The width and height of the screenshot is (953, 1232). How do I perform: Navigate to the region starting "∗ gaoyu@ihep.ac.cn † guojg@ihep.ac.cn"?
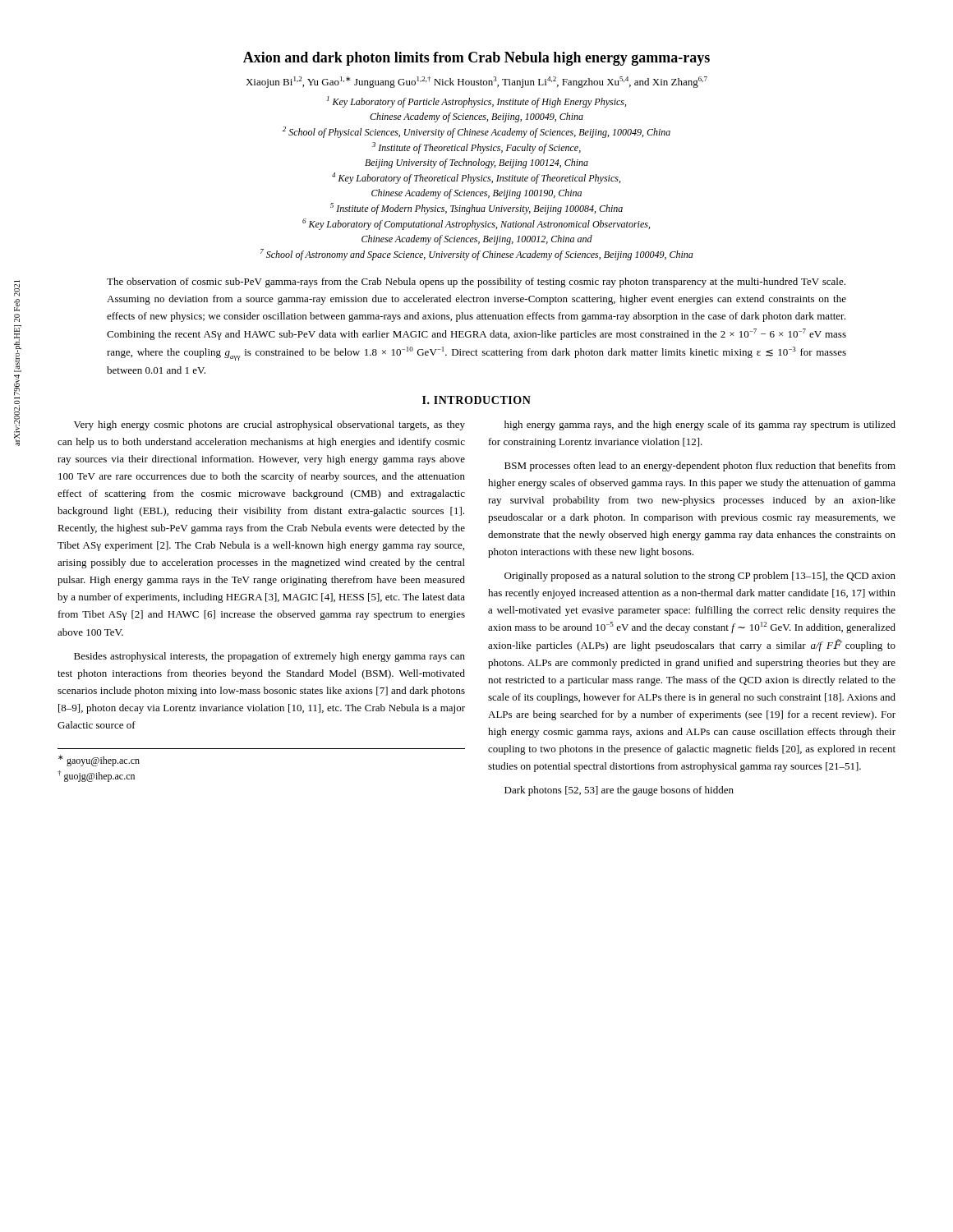pyautogui.click(x=99, y=767)
